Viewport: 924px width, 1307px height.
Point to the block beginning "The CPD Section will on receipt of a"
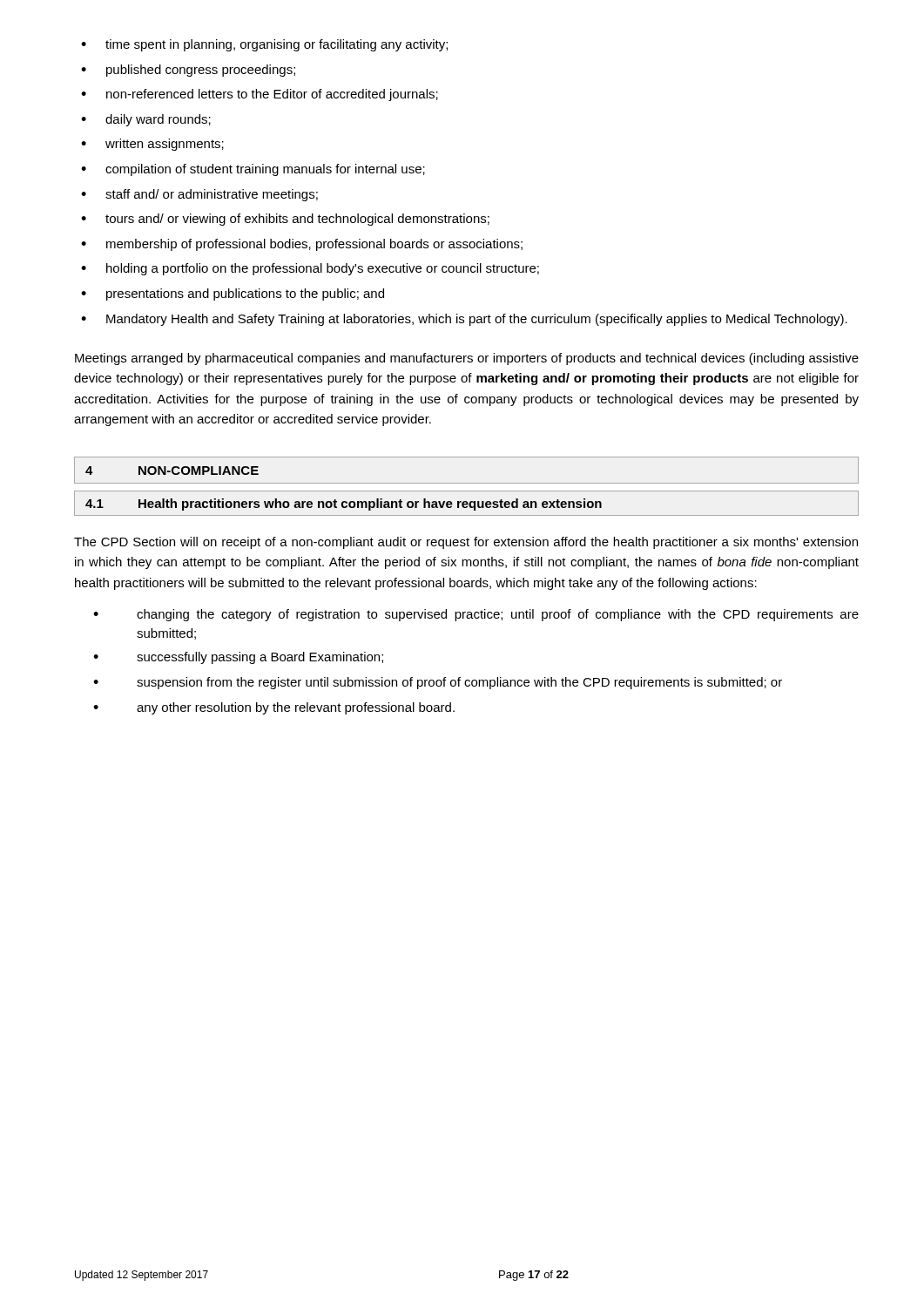tap(466, 562)
